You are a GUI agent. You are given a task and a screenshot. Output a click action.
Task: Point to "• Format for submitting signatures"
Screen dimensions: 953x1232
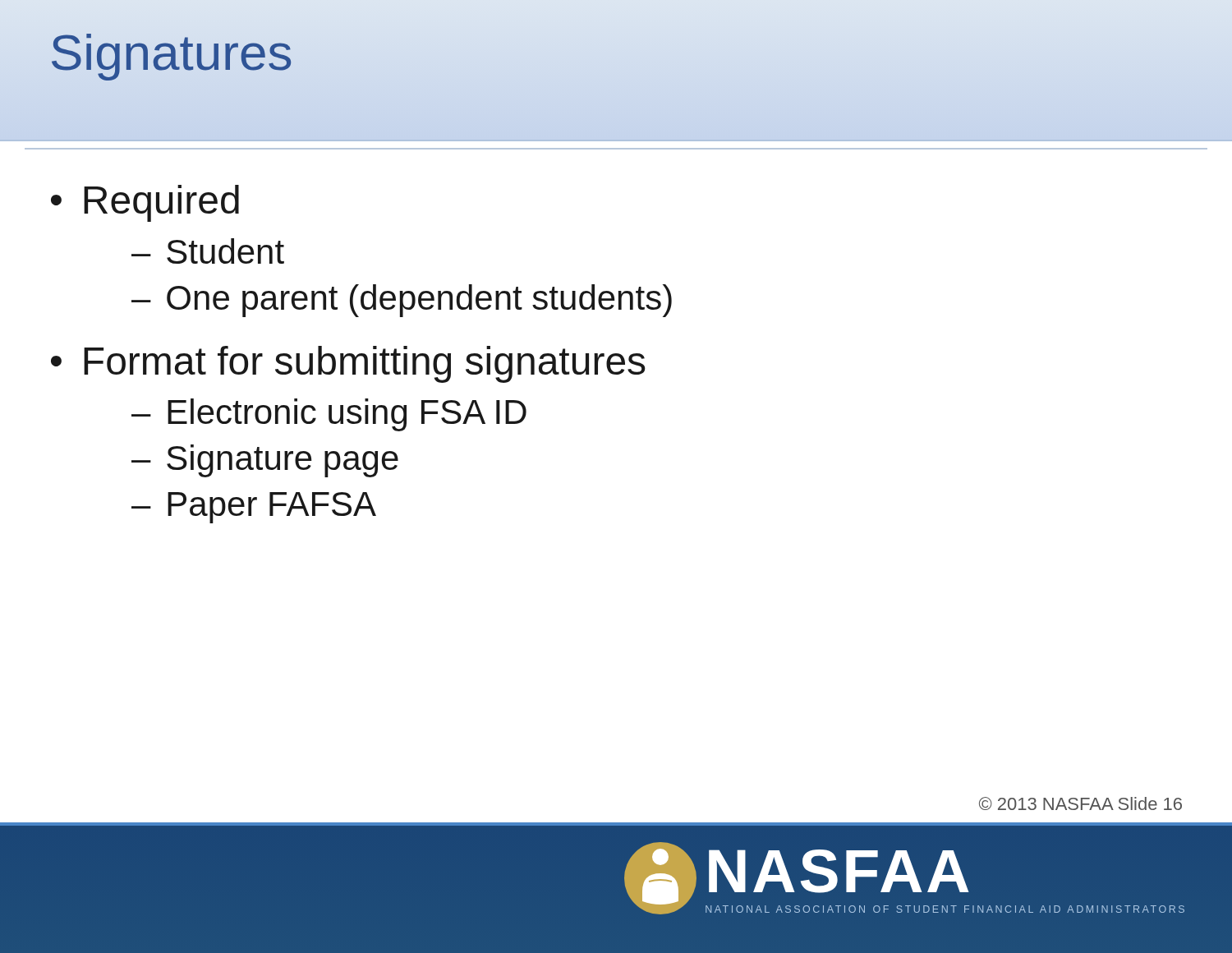pyautogui.click(x=348, y=361)
